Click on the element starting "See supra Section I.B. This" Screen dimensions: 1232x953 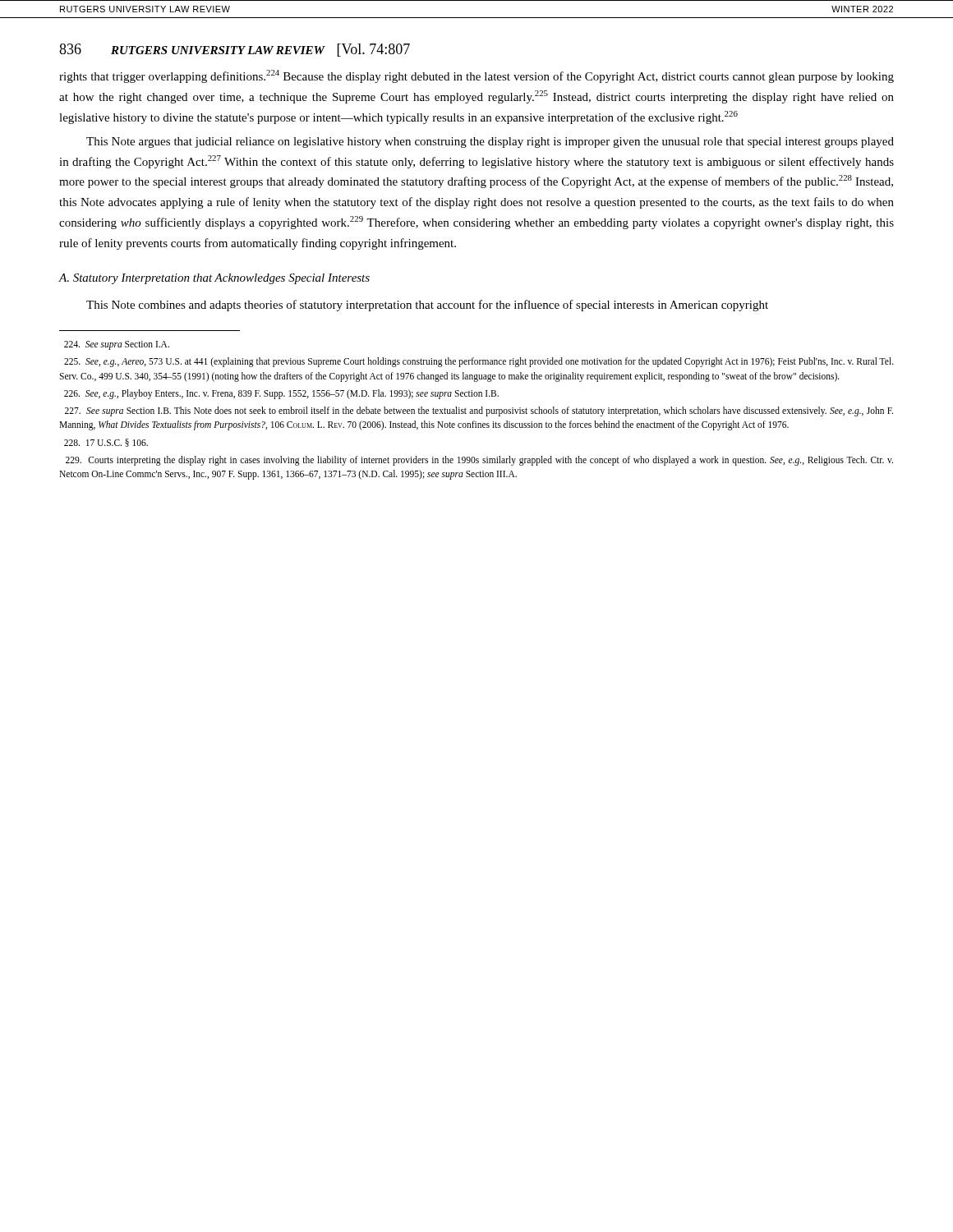[x=476, y=418]
